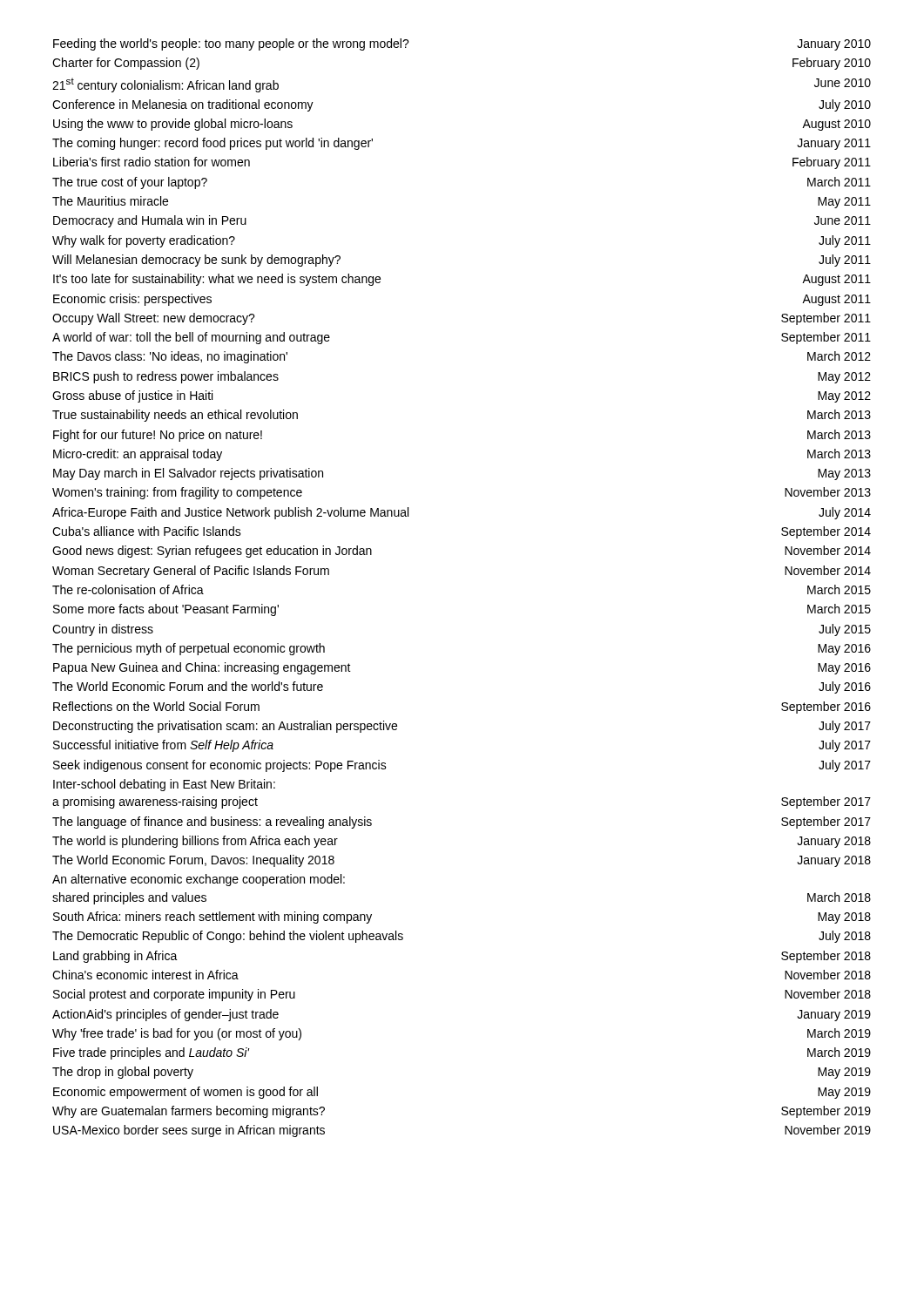Locate the block starting "Using the www to provide global micro-loans"

click(175, 124)
